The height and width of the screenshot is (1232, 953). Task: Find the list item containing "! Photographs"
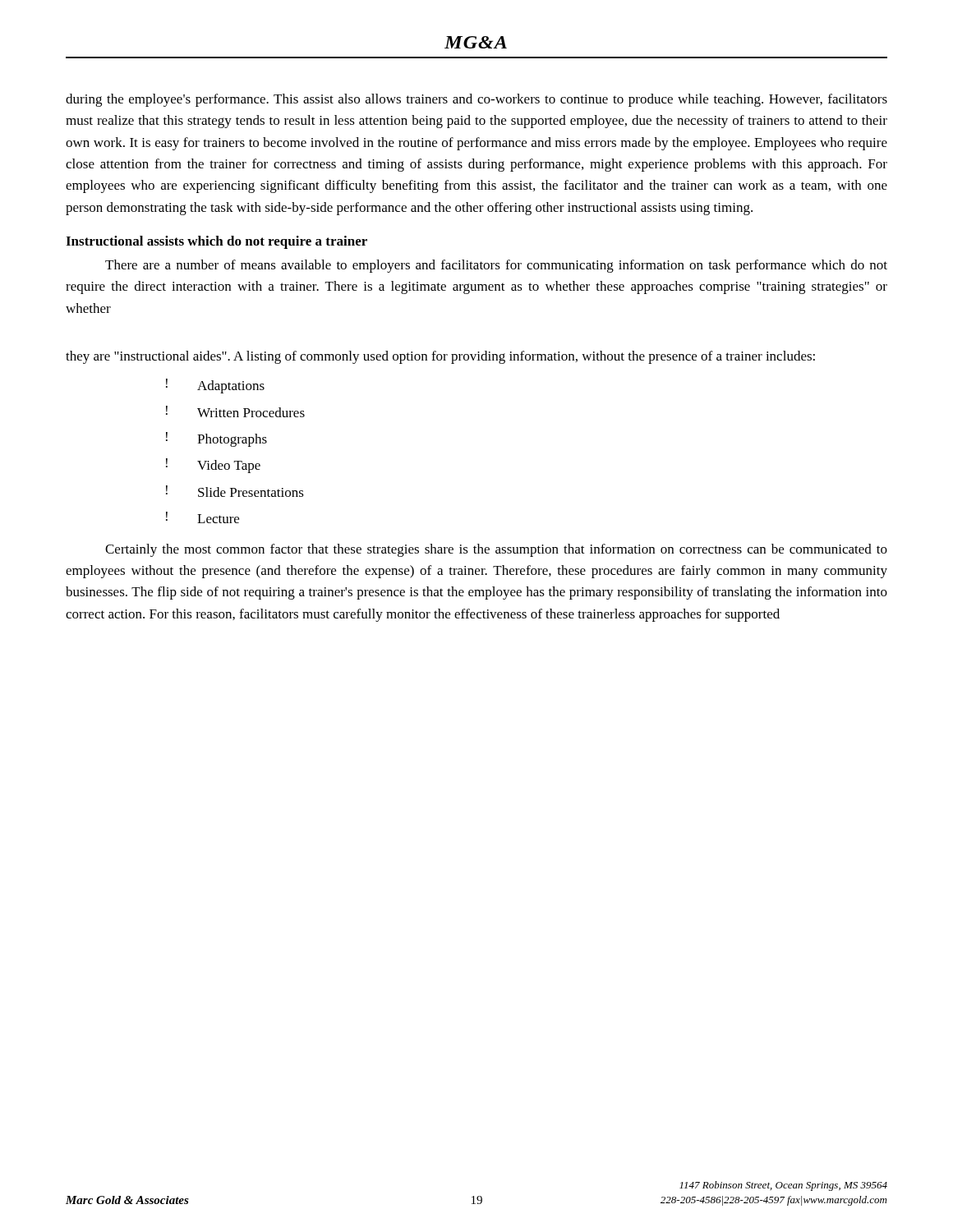coord(216,440)
